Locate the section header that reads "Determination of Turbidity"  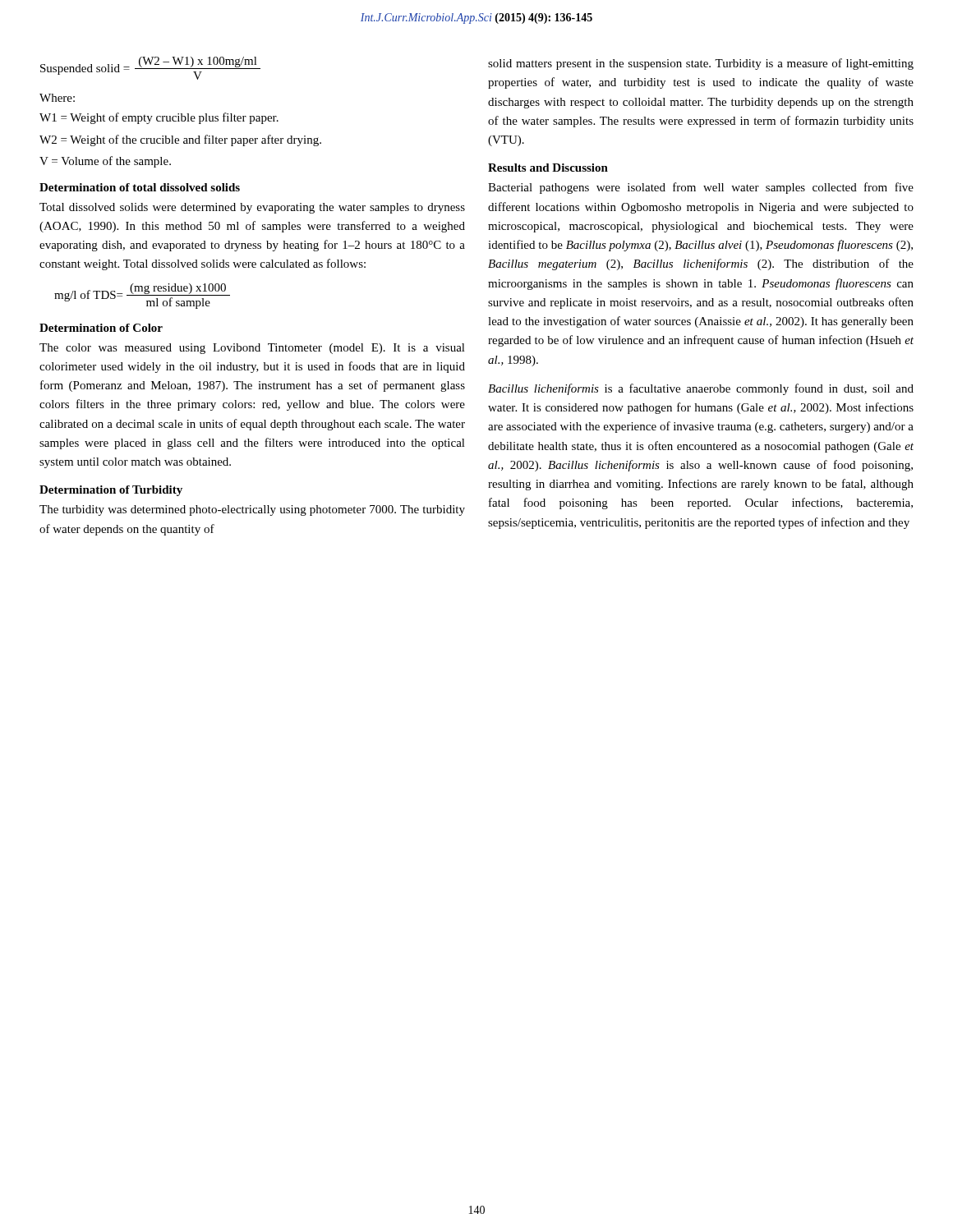pyautogui.click(x=111, y=490)
